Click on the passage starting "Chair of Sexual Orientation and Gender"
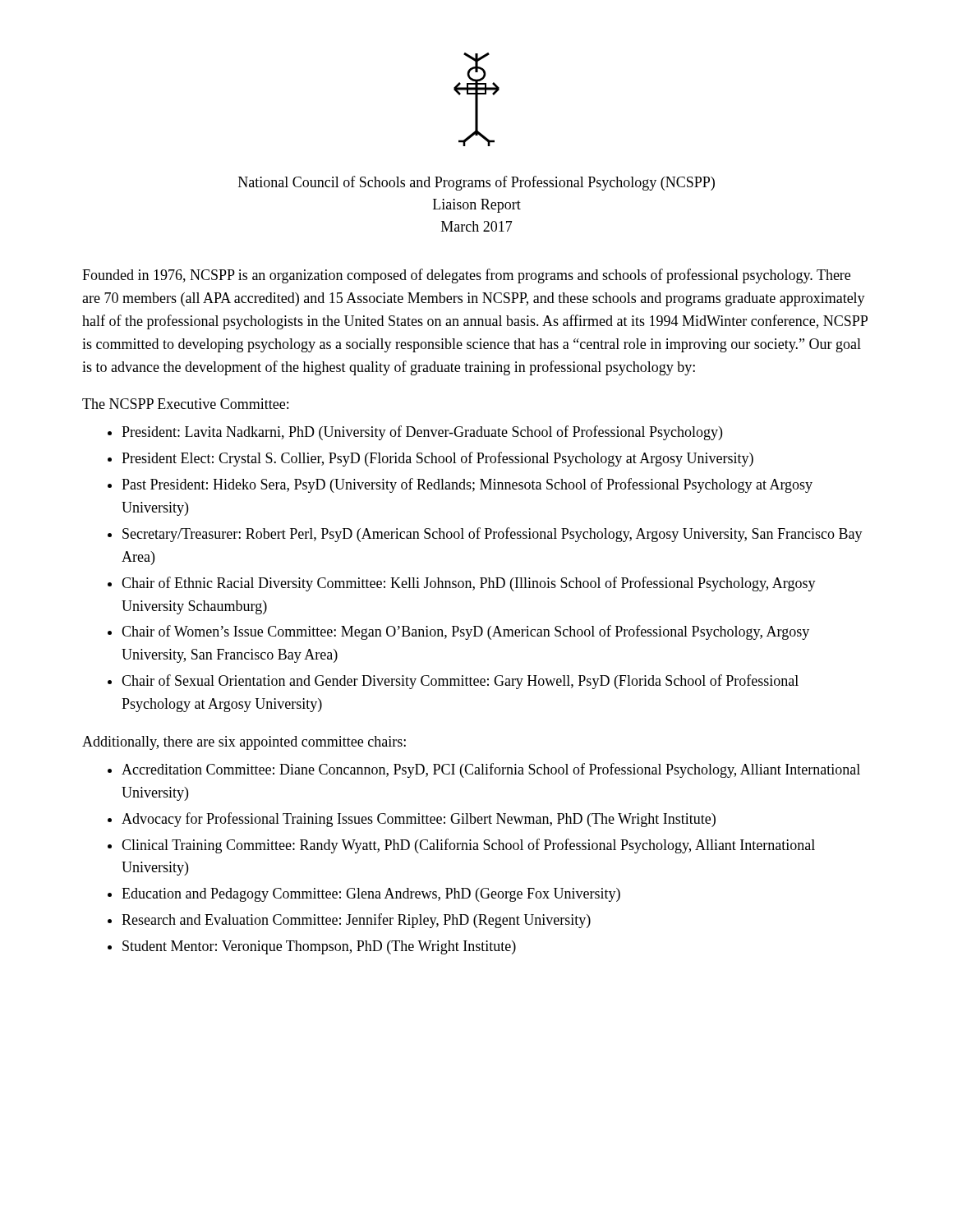This screenshot has height=1232, width=953. [460, 693]
